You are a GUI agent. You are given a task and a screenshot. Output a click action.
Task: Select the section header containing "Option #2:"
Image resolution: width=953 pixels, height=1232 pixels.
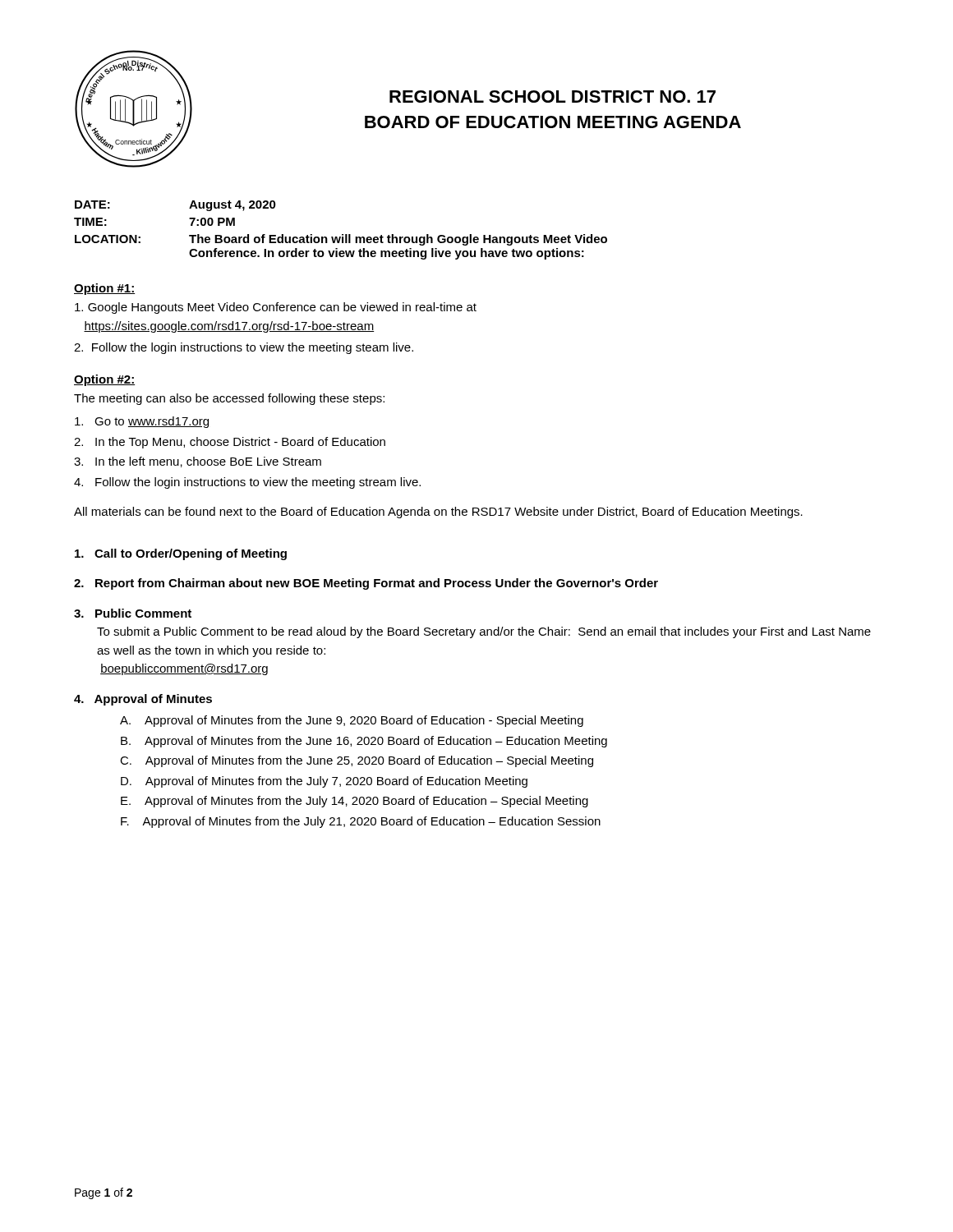click(x=104, y=379)
